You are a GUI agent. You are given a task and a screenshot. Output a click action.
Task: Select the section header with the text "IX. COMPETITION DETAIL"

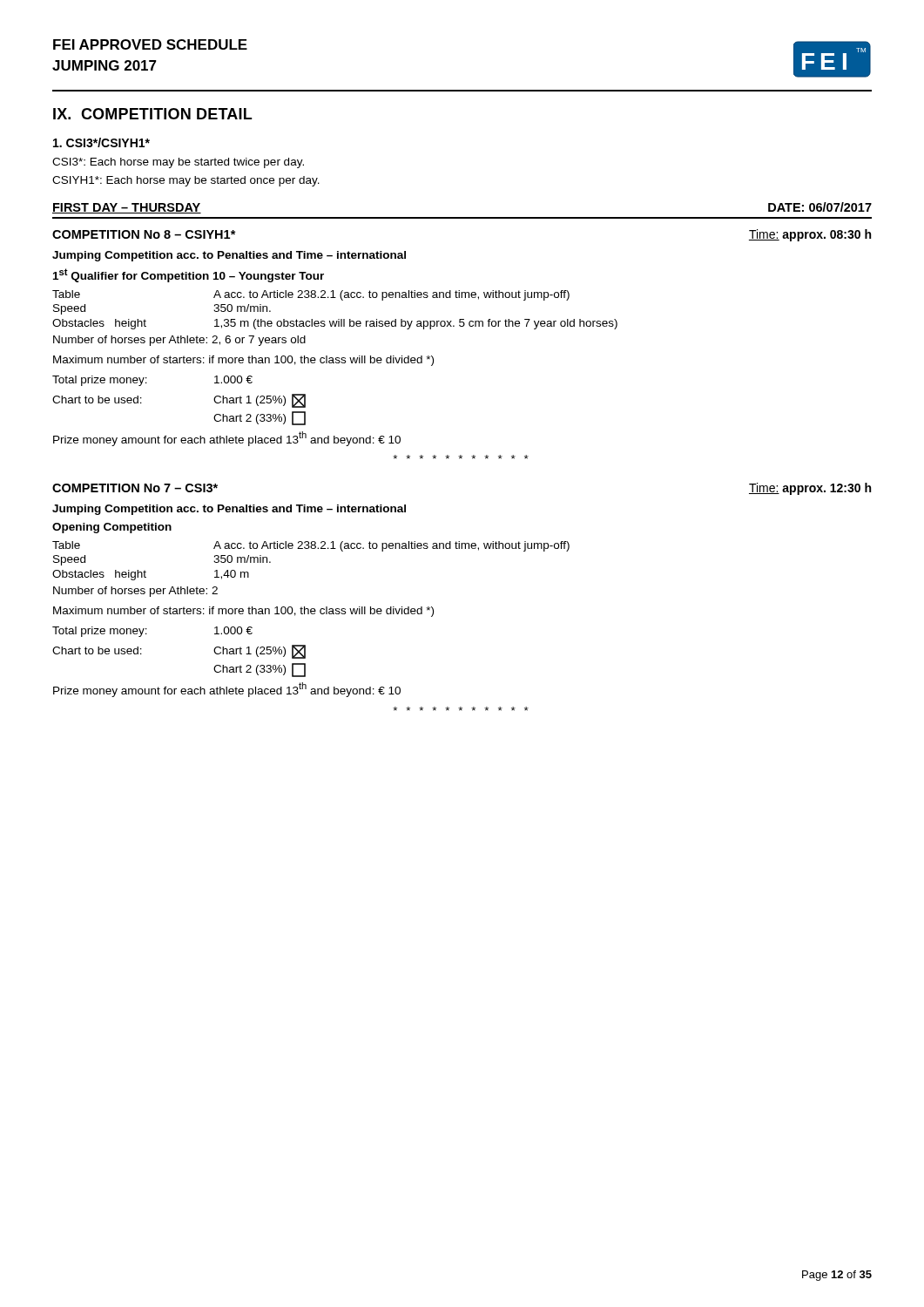pyautogui.click(x=152, y=114)
